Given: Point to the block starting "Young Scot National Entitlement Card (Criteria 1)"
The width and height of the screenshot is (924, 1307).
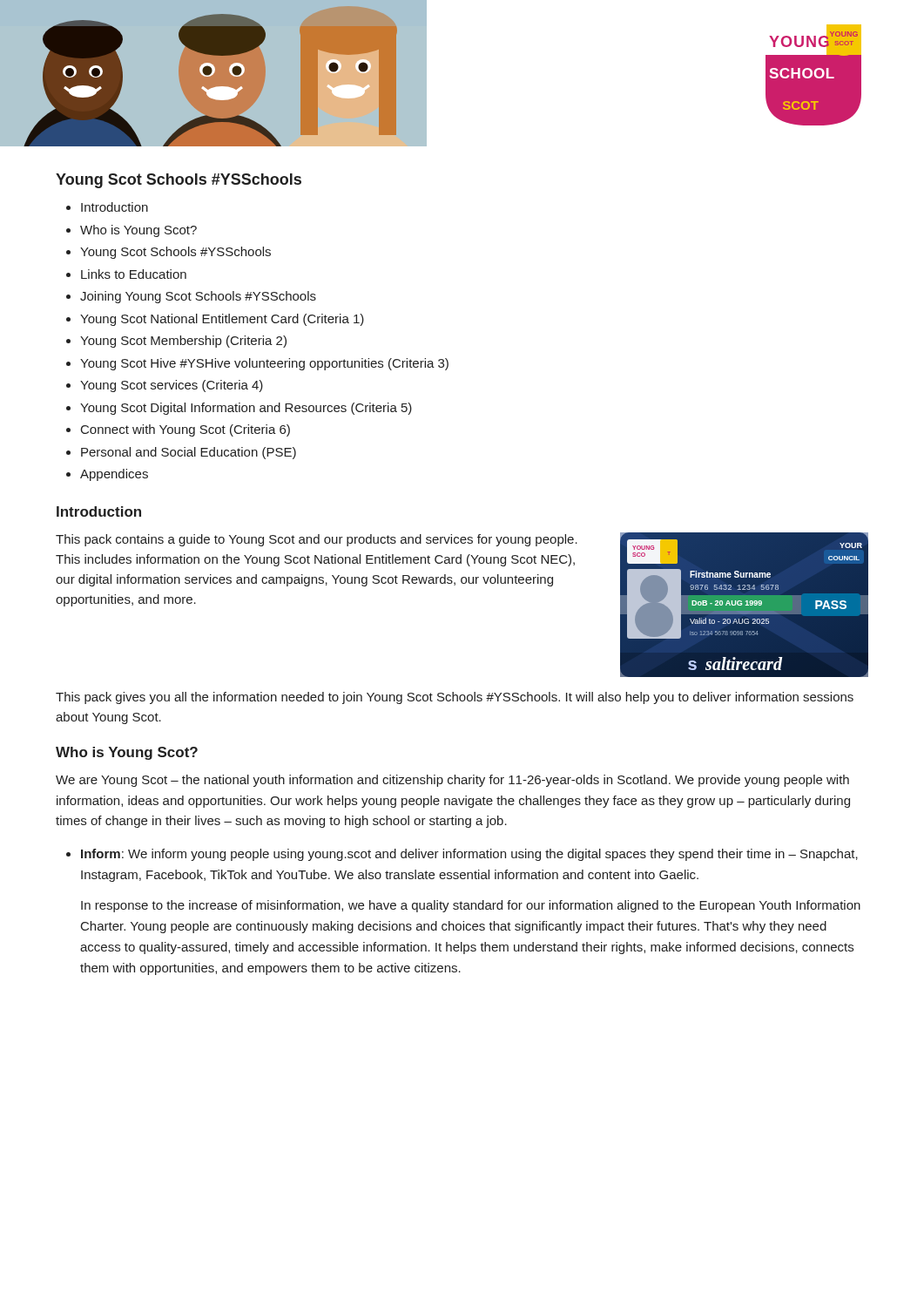Looking at the screenshot, I should coord(222,318).
